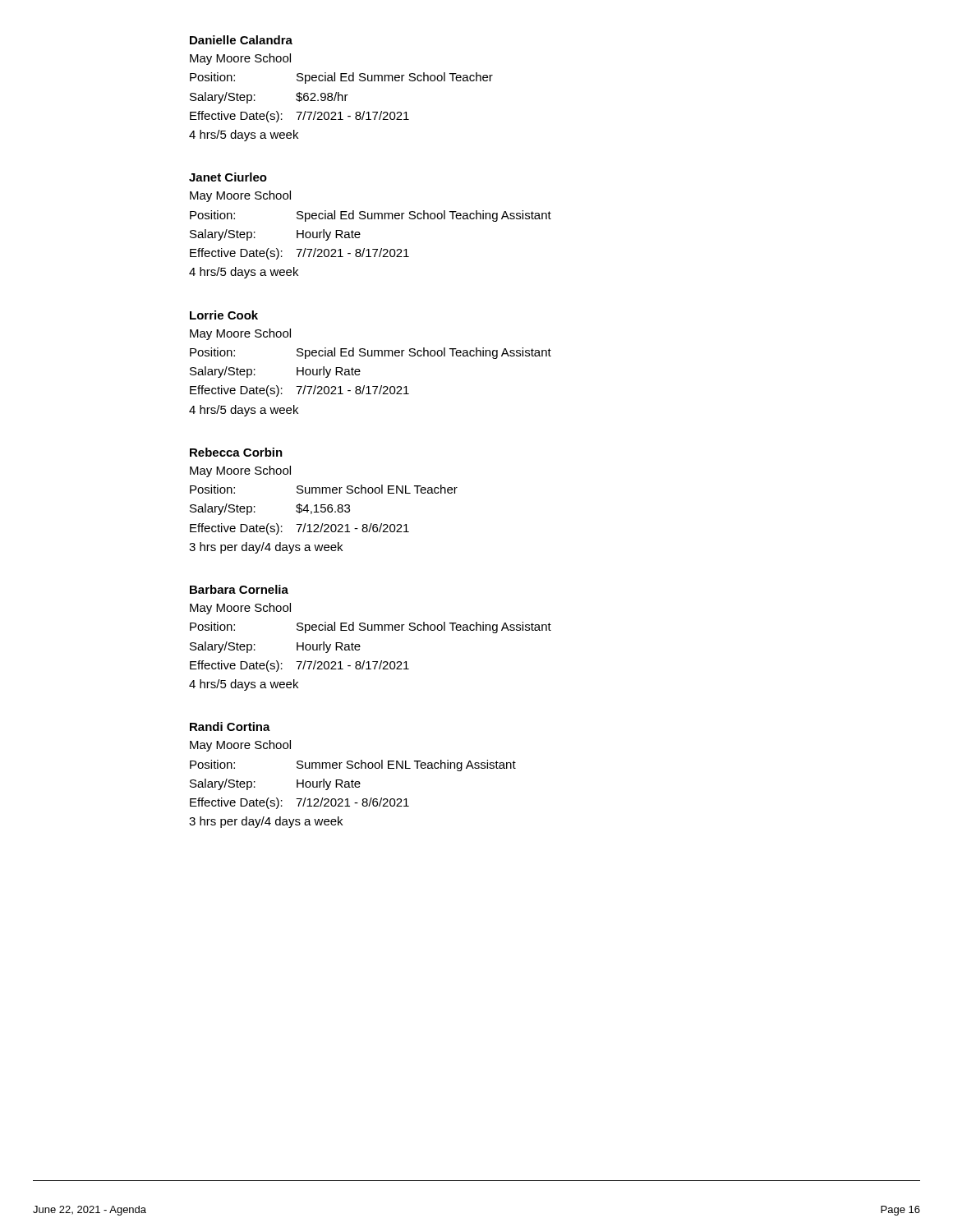This screenshot has height=1232, width=953.
Task: Navigate to the element starting "Randi Cortina May Moore School"
Action: [509, 775]
